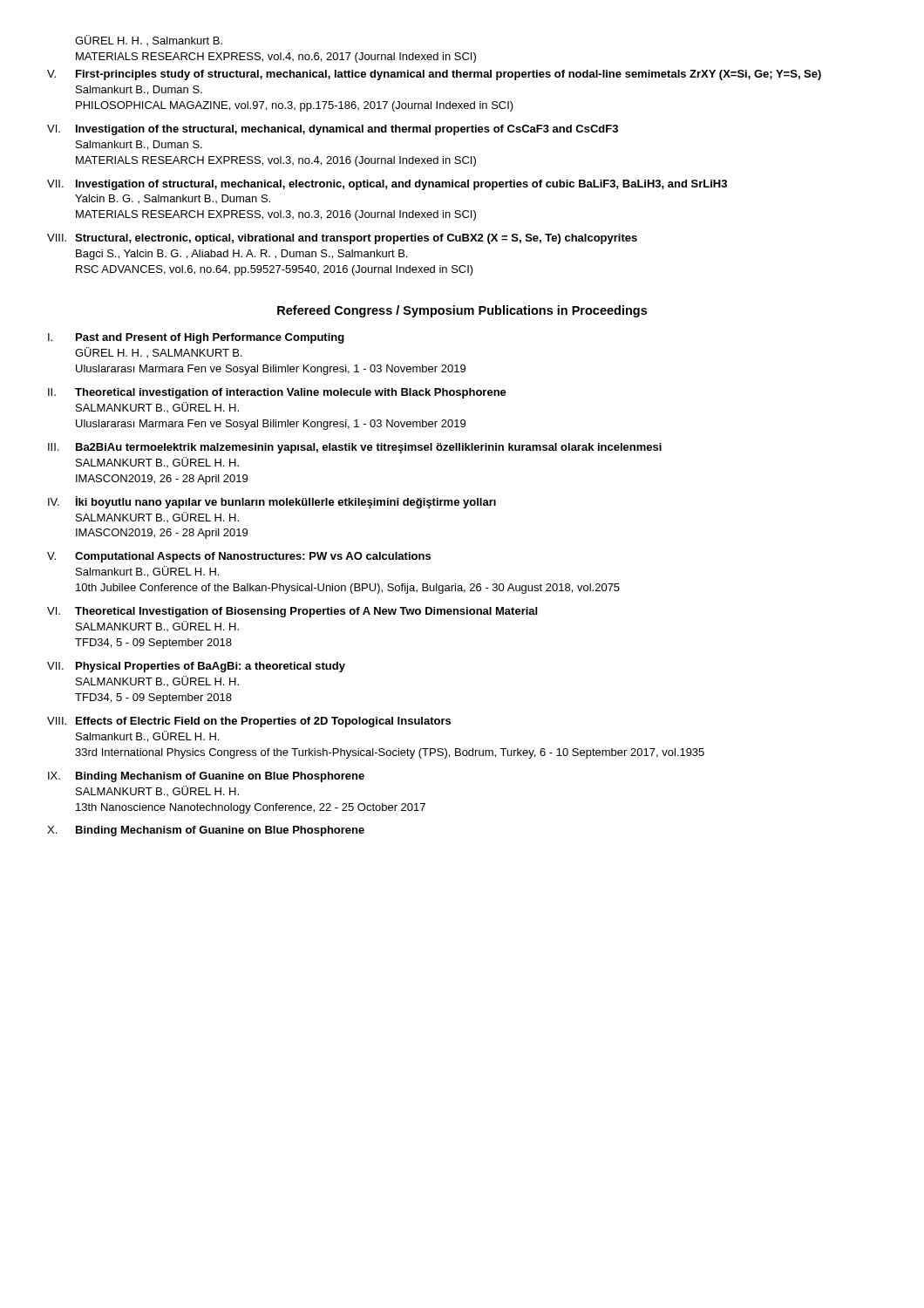This screenshot has width=924, height=1308.
Task: Locate the text starting "II. Theoretical investigation of interaction"
Action: coord(462,408)
